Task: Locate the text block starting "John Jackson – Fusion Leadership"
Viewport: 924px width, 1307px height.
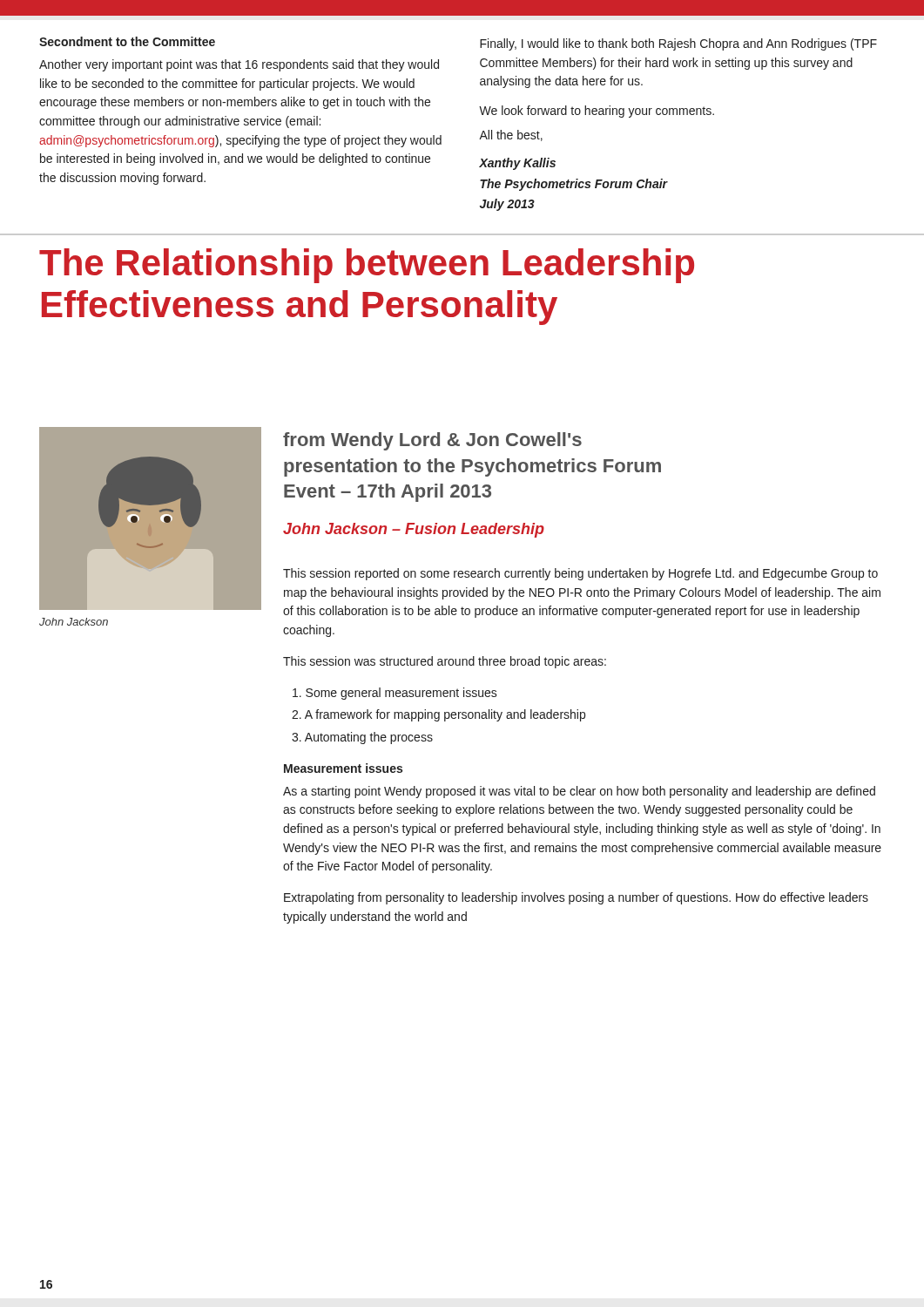Action: click(414, 529)
